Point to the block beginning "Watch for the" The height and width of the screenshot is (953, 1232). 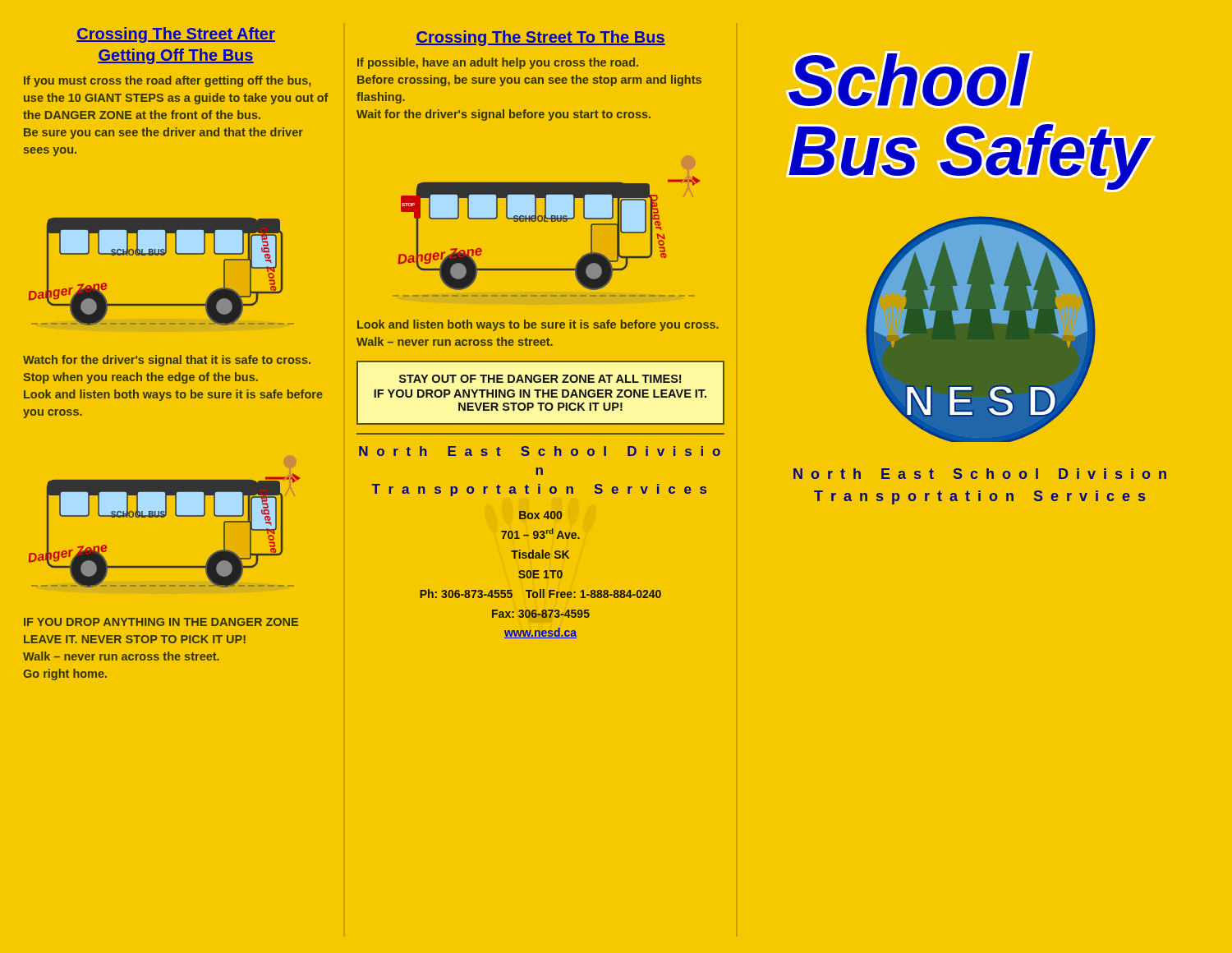173,386
